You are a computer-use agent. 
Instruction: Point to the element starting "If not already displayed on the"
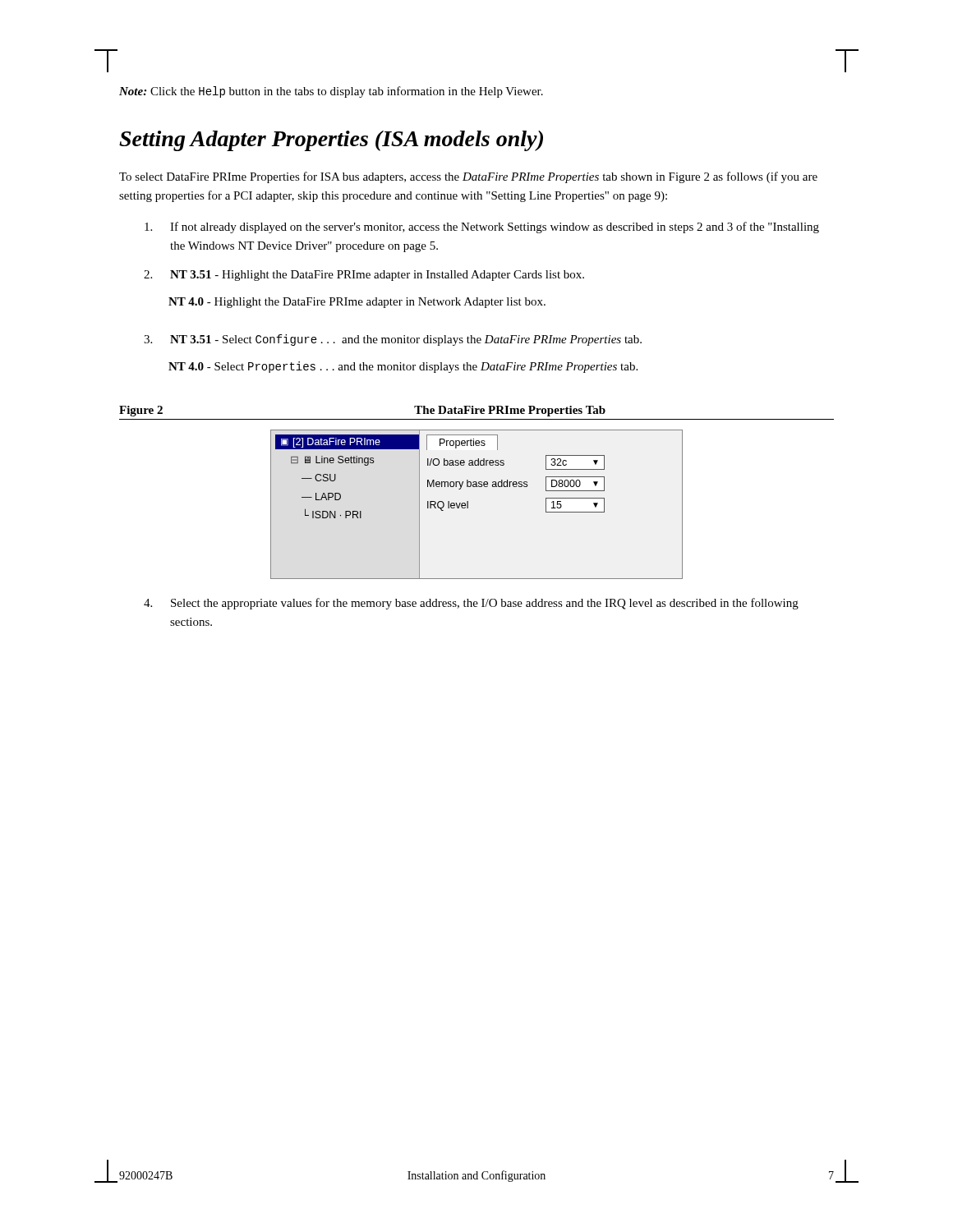click(x=489, y=236)
